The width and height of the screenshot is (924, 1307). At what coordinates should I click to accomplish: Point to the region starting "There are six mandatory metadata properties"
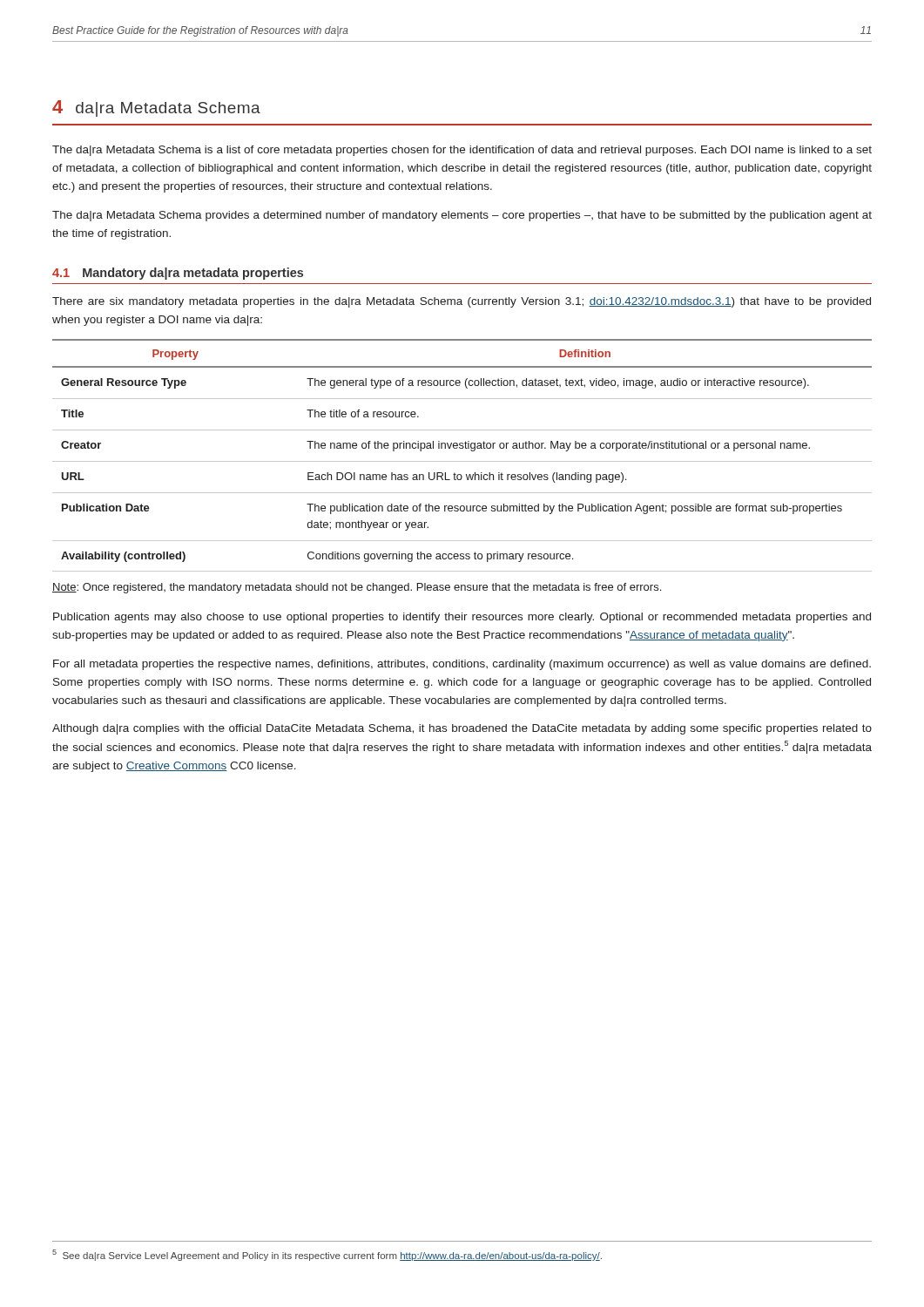(462, 310)
